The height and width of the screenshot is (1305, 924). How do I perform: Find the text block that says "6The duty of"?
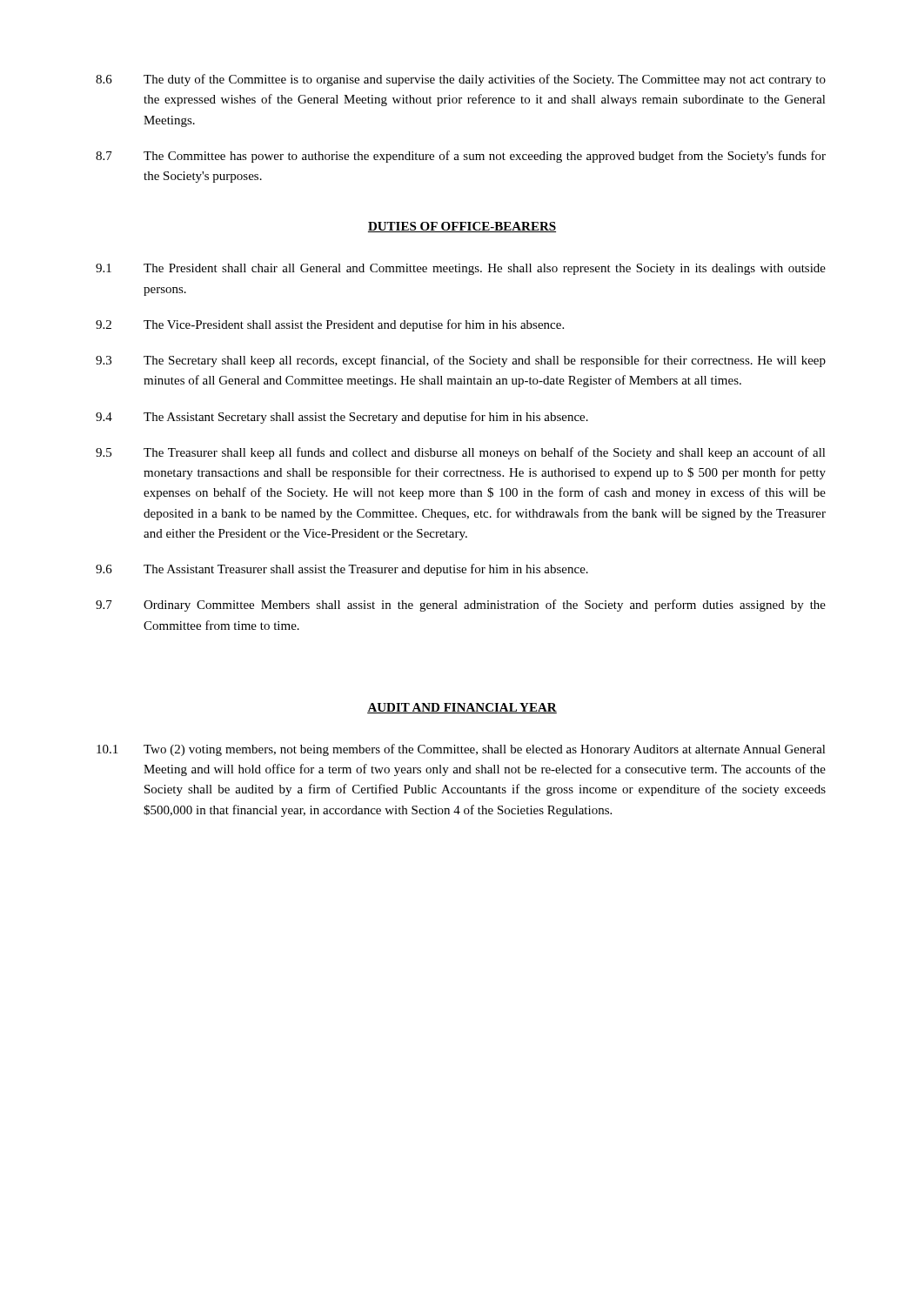click(462, 100)
